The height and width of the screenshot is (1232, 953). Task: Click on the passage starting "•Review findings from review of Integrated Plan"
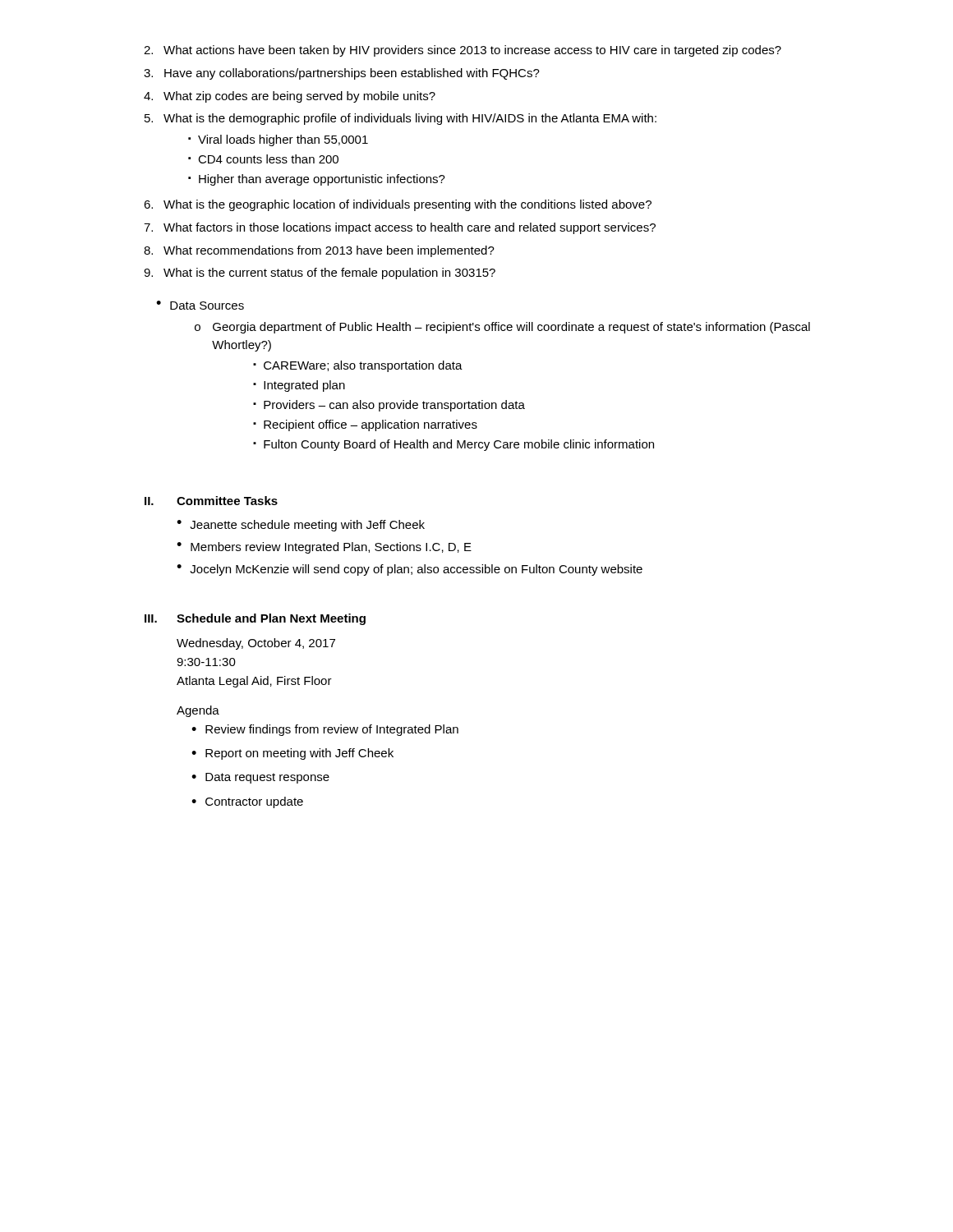pyautogui.click(x=325, y=730)
